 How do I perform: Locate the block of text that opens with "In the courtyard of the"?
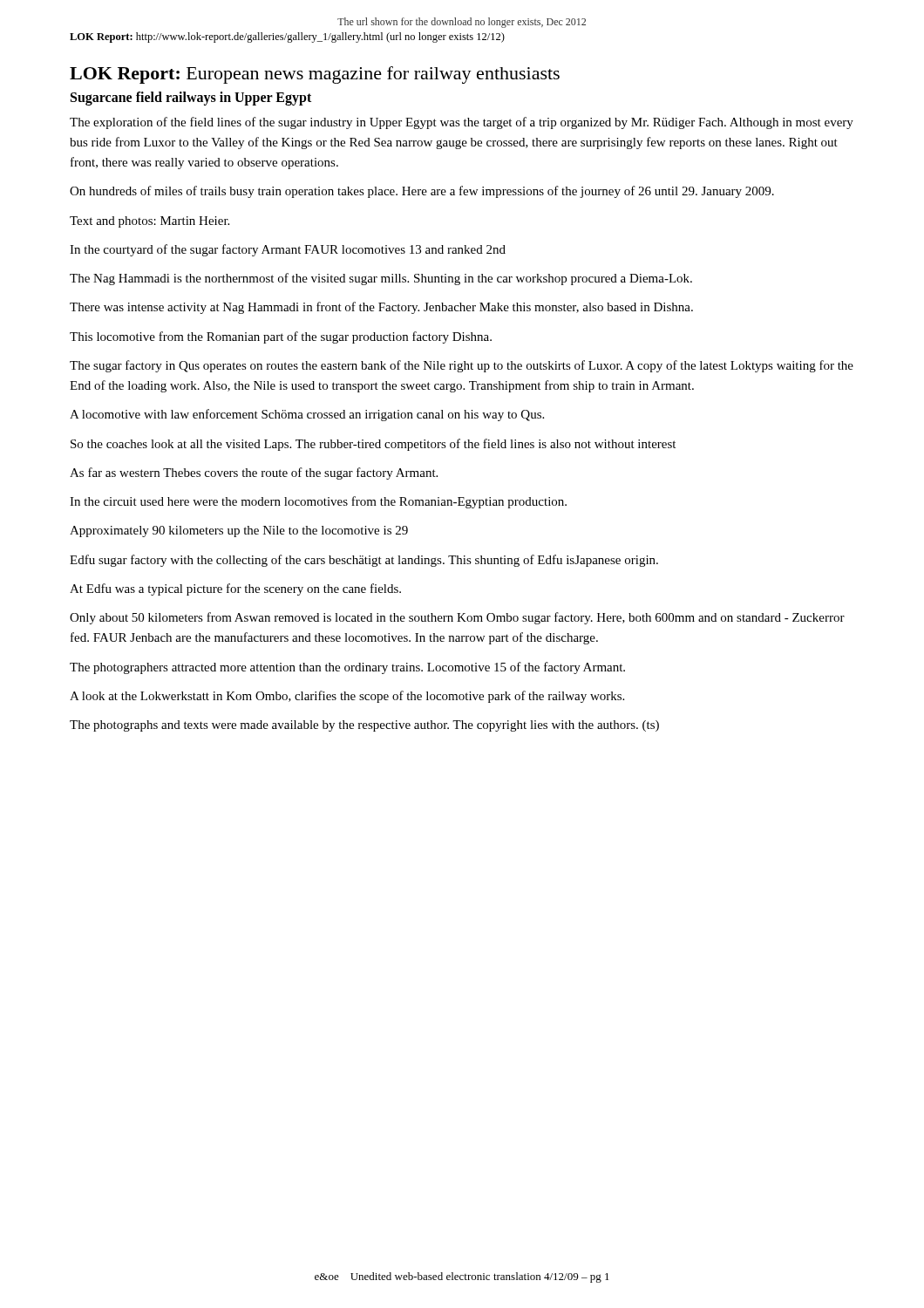click(288, 249)
